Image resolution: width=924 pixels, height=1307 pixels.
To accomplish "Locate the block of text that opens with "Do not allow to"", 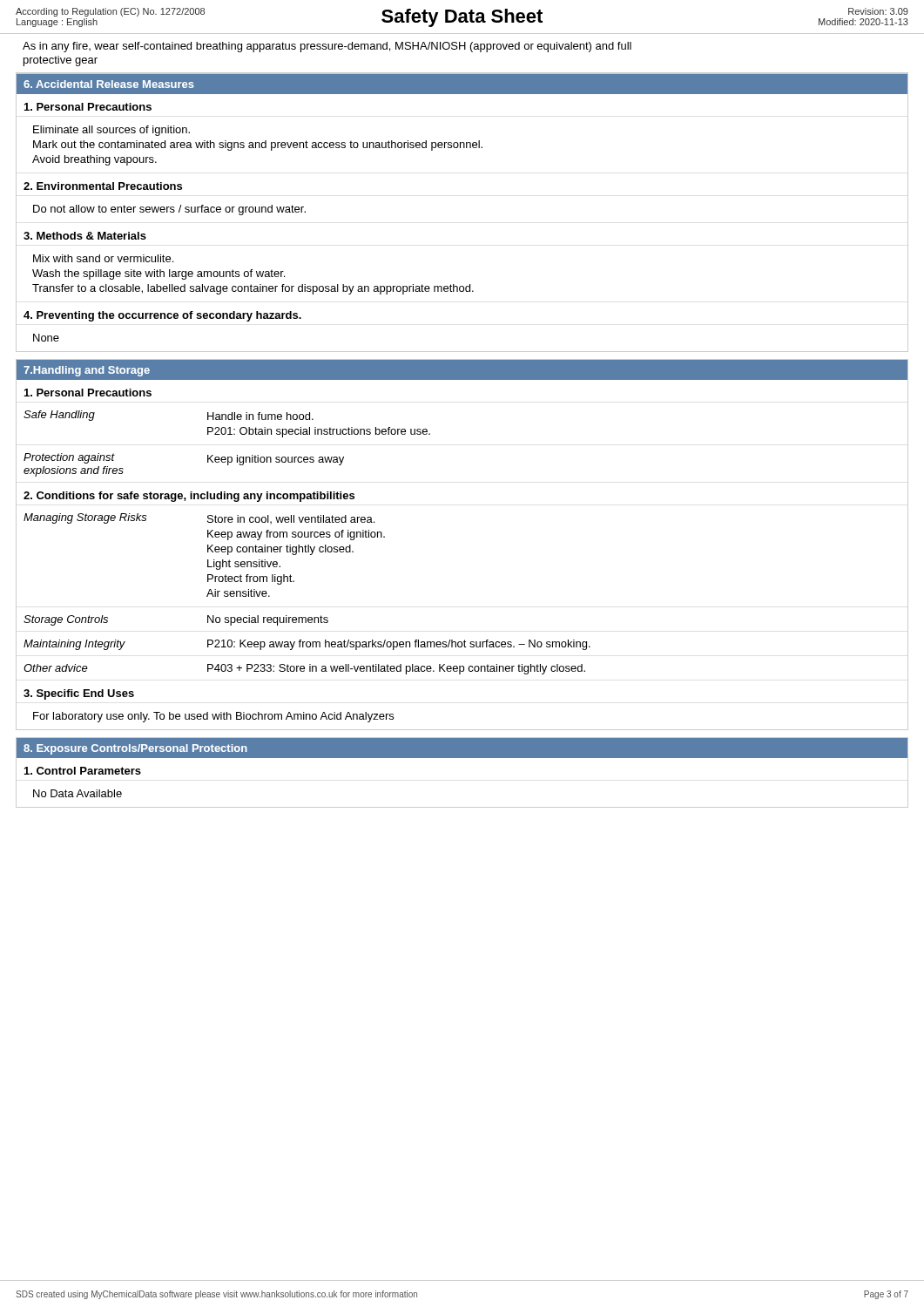I will [169, 210].
